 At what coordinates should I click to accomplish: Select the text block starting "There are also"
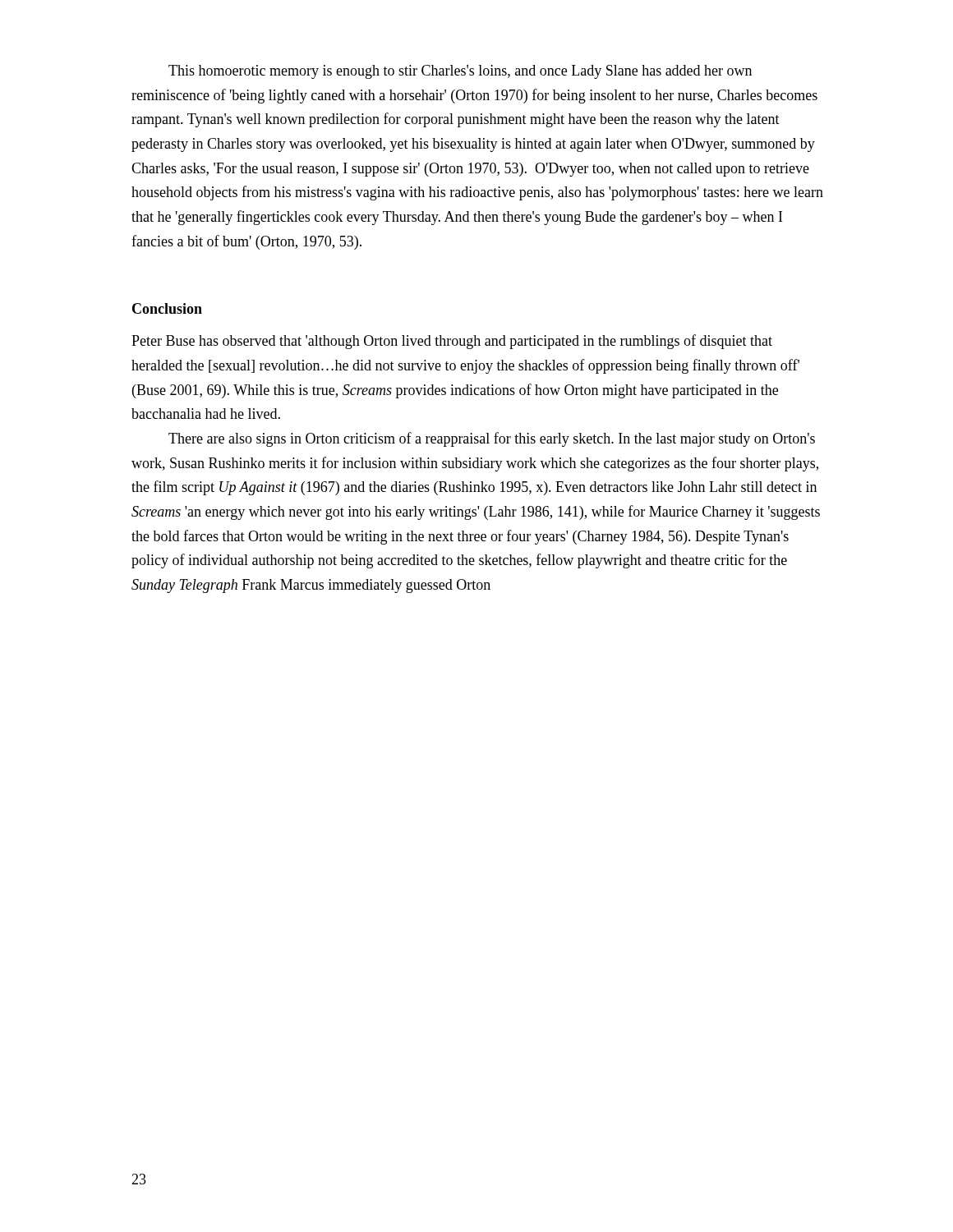click(x=476, y=512)
